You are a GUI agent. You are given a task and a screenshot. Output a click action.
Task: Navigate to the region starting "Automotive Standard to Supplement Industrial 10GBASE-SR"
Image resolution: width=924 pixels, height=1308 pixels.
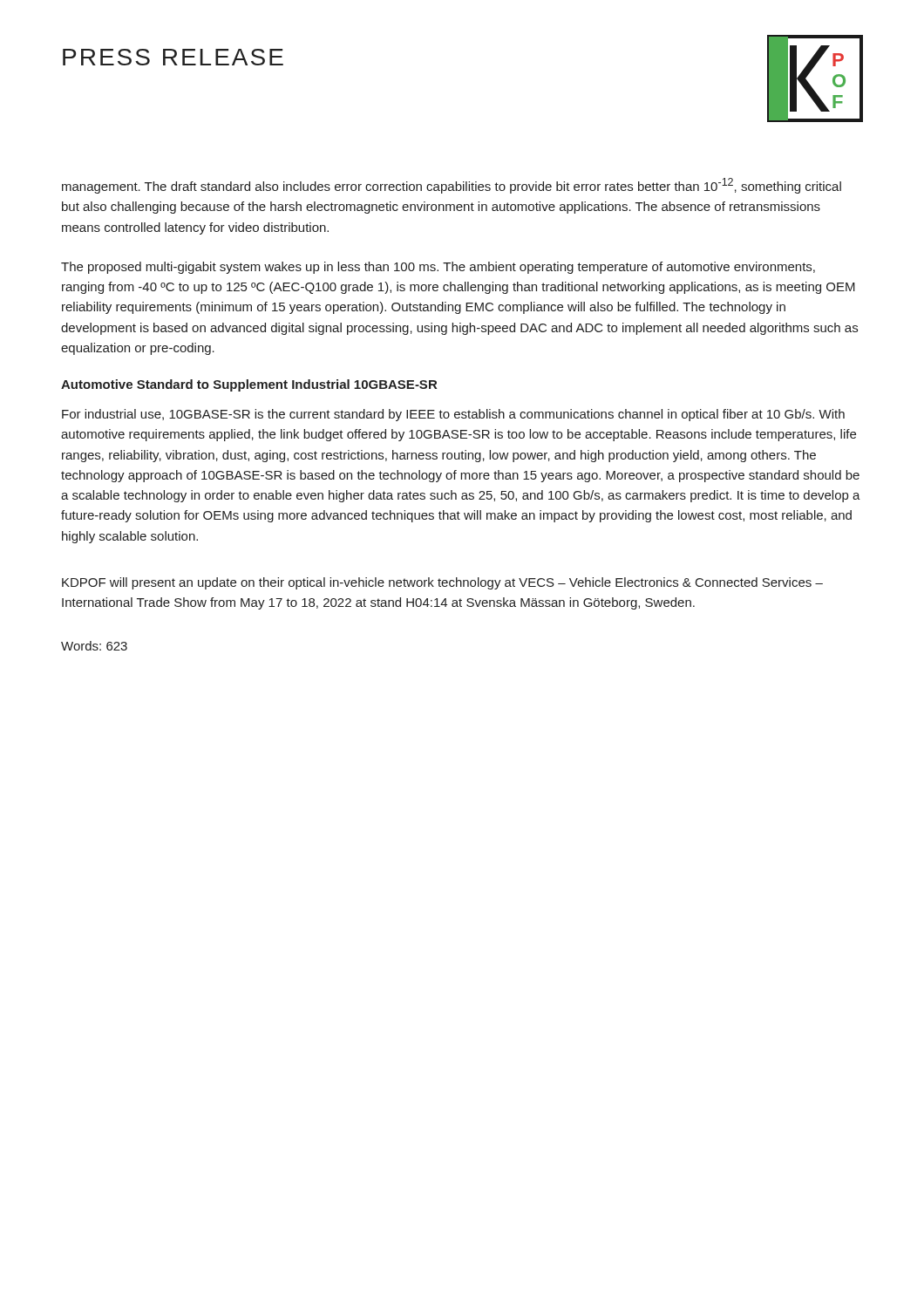click(x=249, y=384)
